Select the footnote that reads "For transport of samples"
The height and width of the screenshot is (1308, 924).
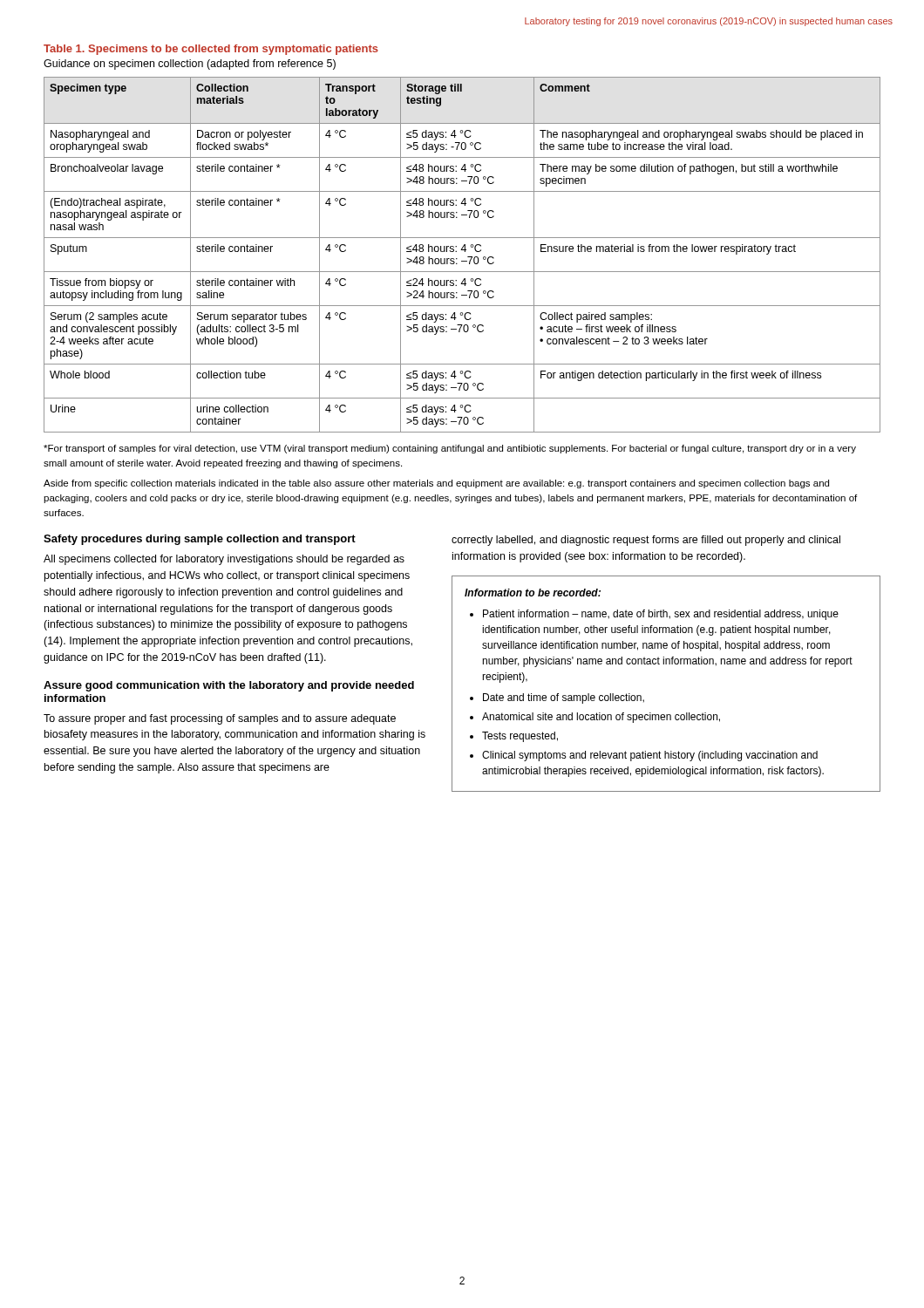click(x=450, y=456)
